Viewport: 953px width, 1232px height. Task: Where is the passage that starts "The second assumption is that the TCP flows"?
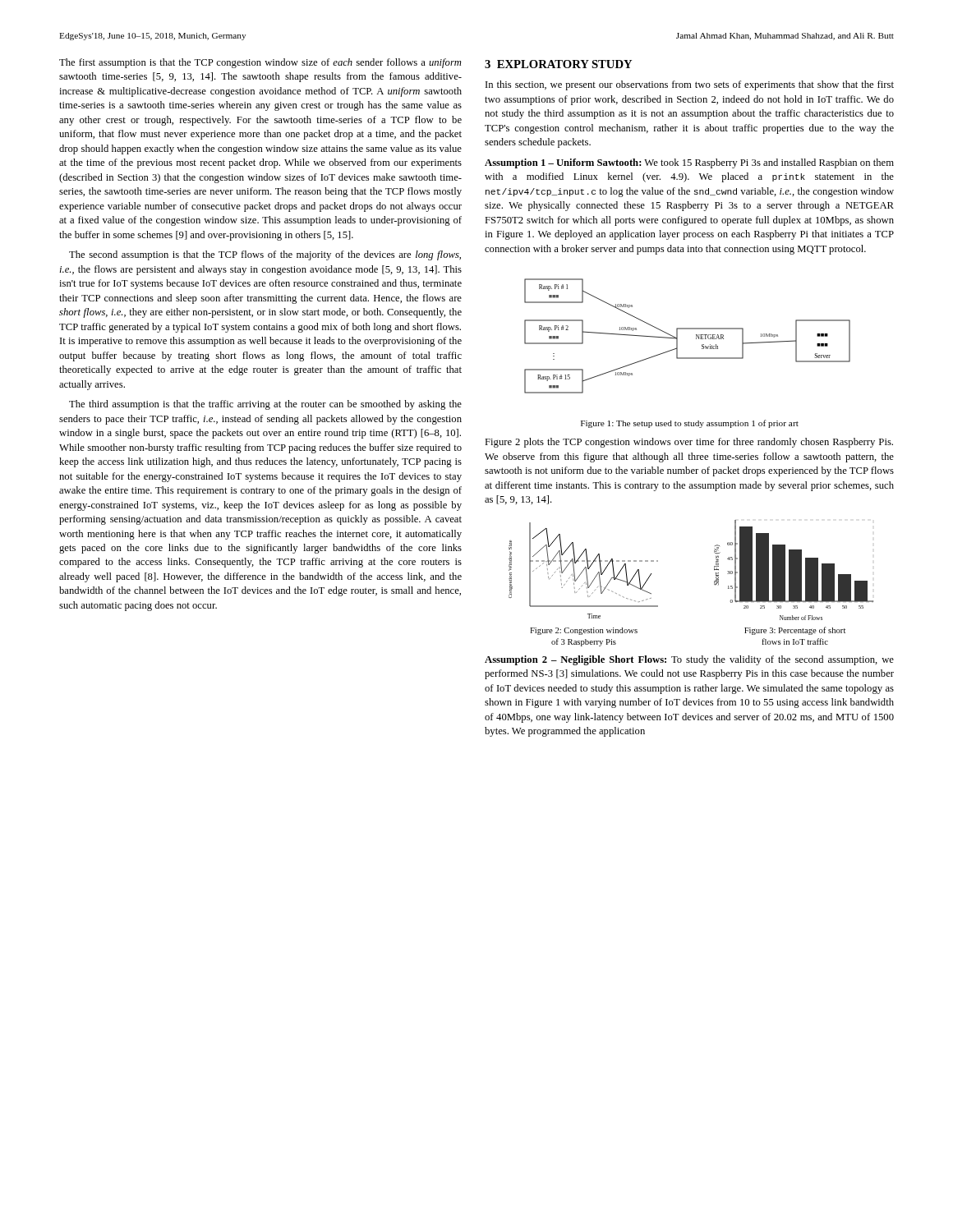[260, 320]
